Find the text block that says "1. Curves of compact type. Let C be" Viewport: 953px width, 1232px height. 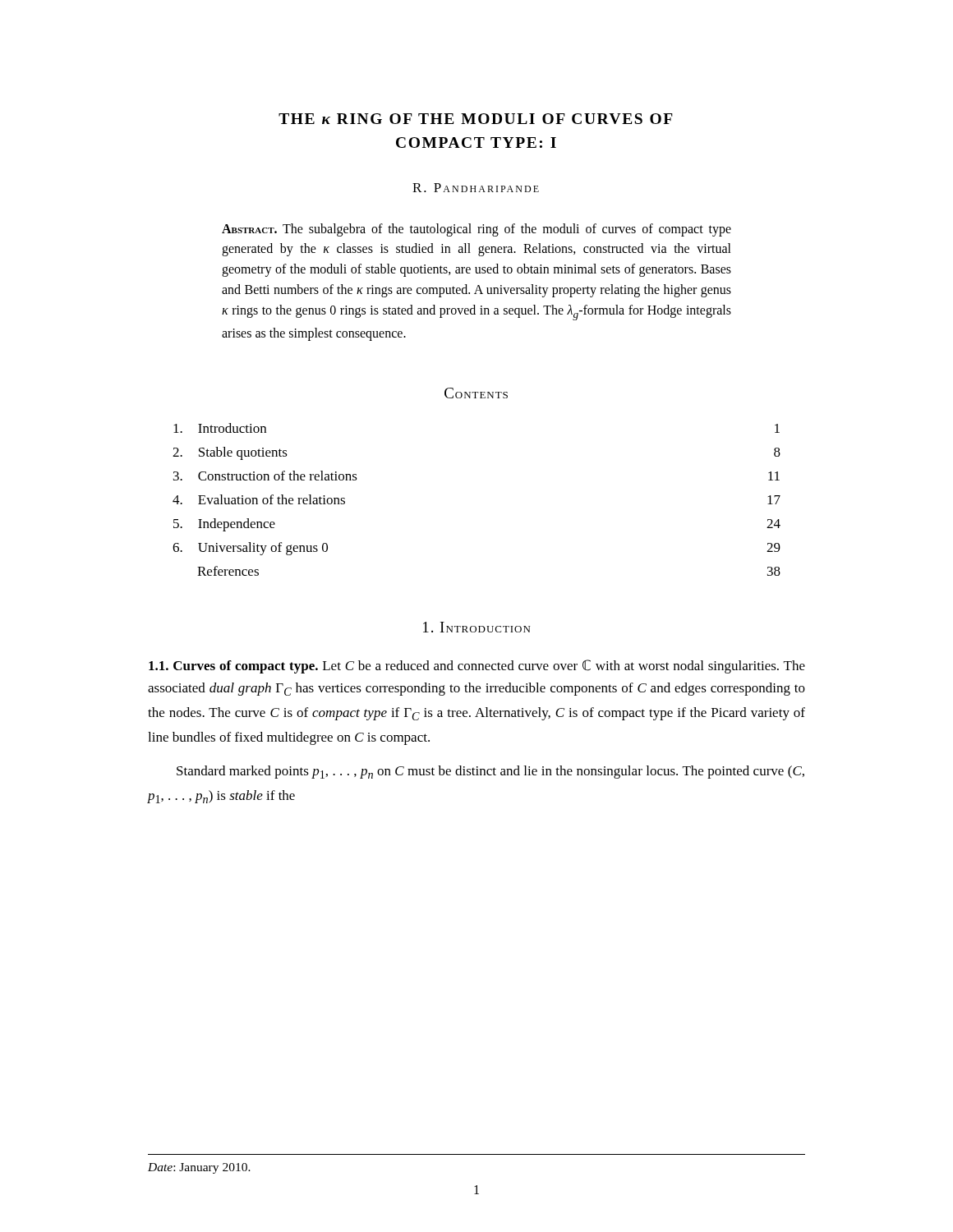476,701
